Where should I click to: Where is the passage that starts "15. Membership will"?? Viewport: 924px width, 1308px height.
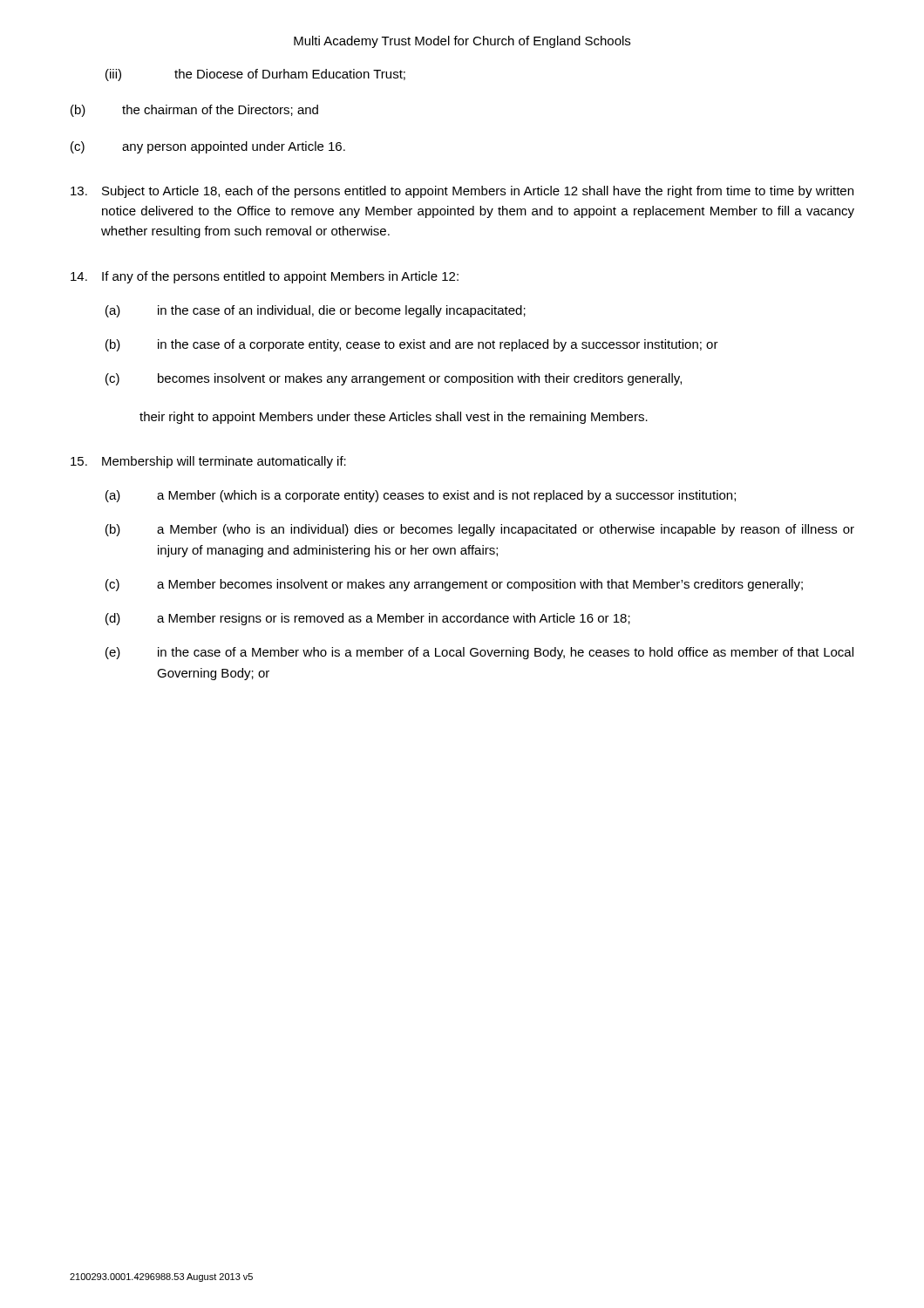[208, 462]
